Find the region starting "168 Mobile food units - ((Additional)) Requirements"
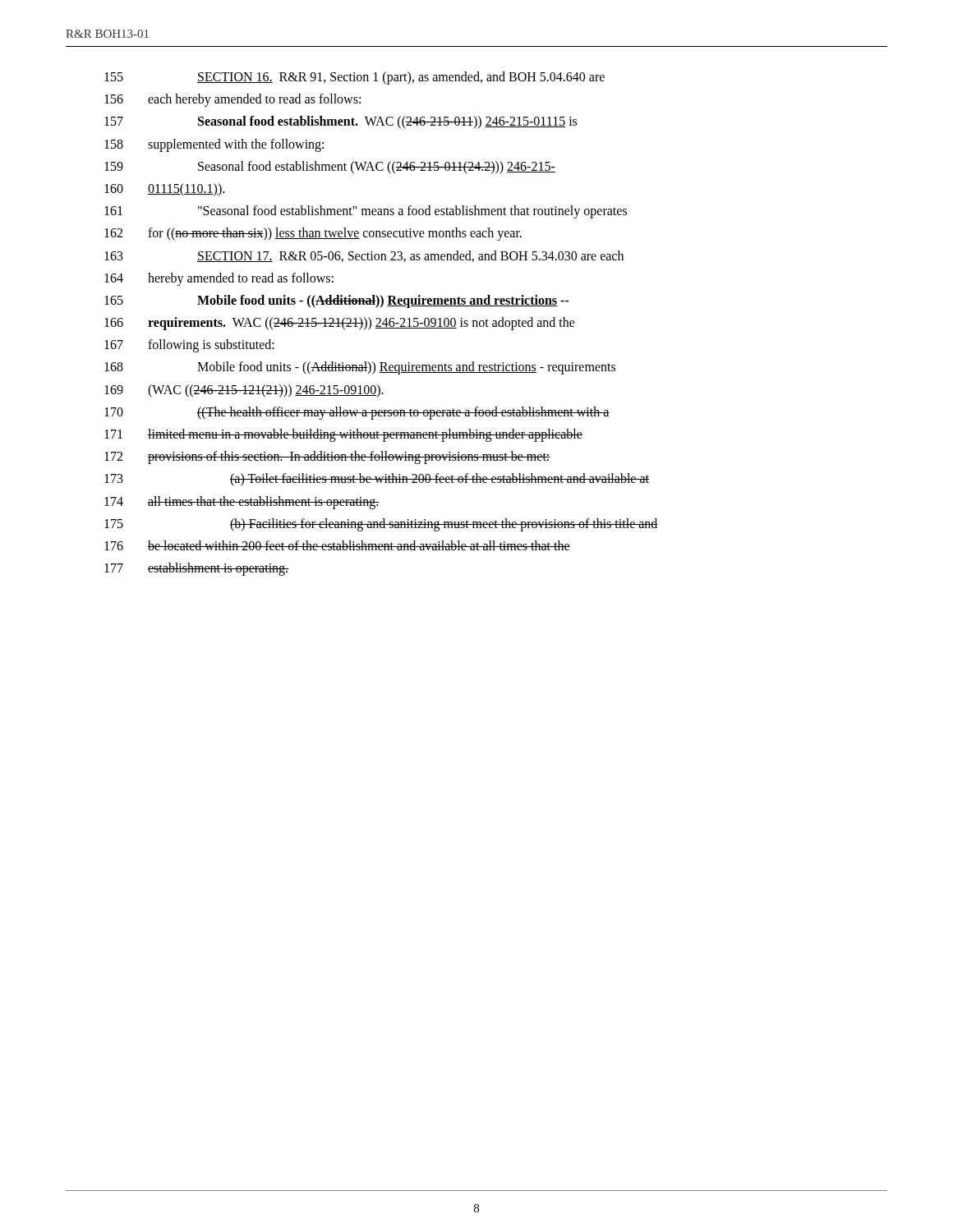Screen dimensions: 1232x953 [x=476, y=367]
